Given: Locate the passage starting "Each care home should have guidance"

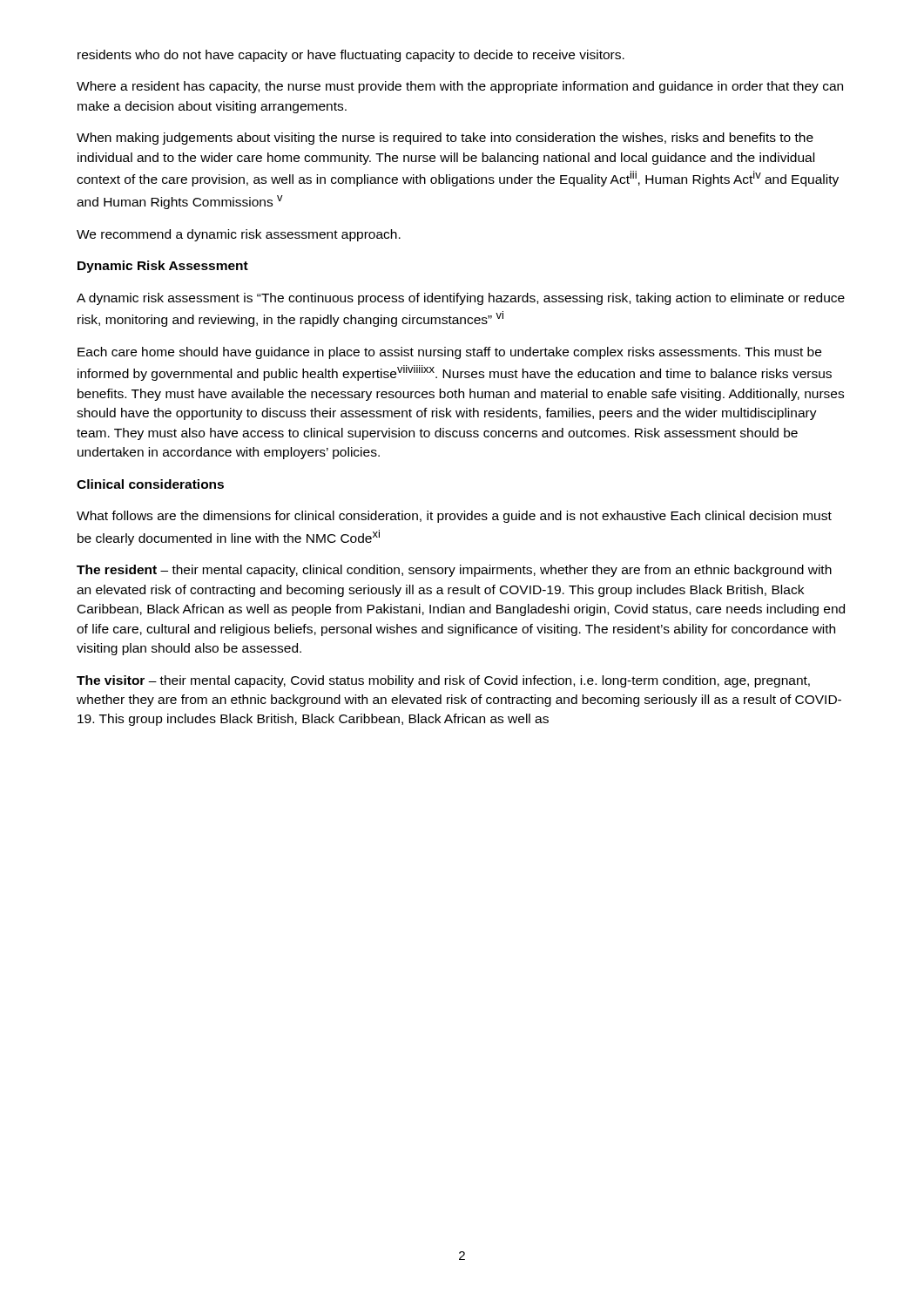Looking at the screenshot, I should tap(462, 402).
